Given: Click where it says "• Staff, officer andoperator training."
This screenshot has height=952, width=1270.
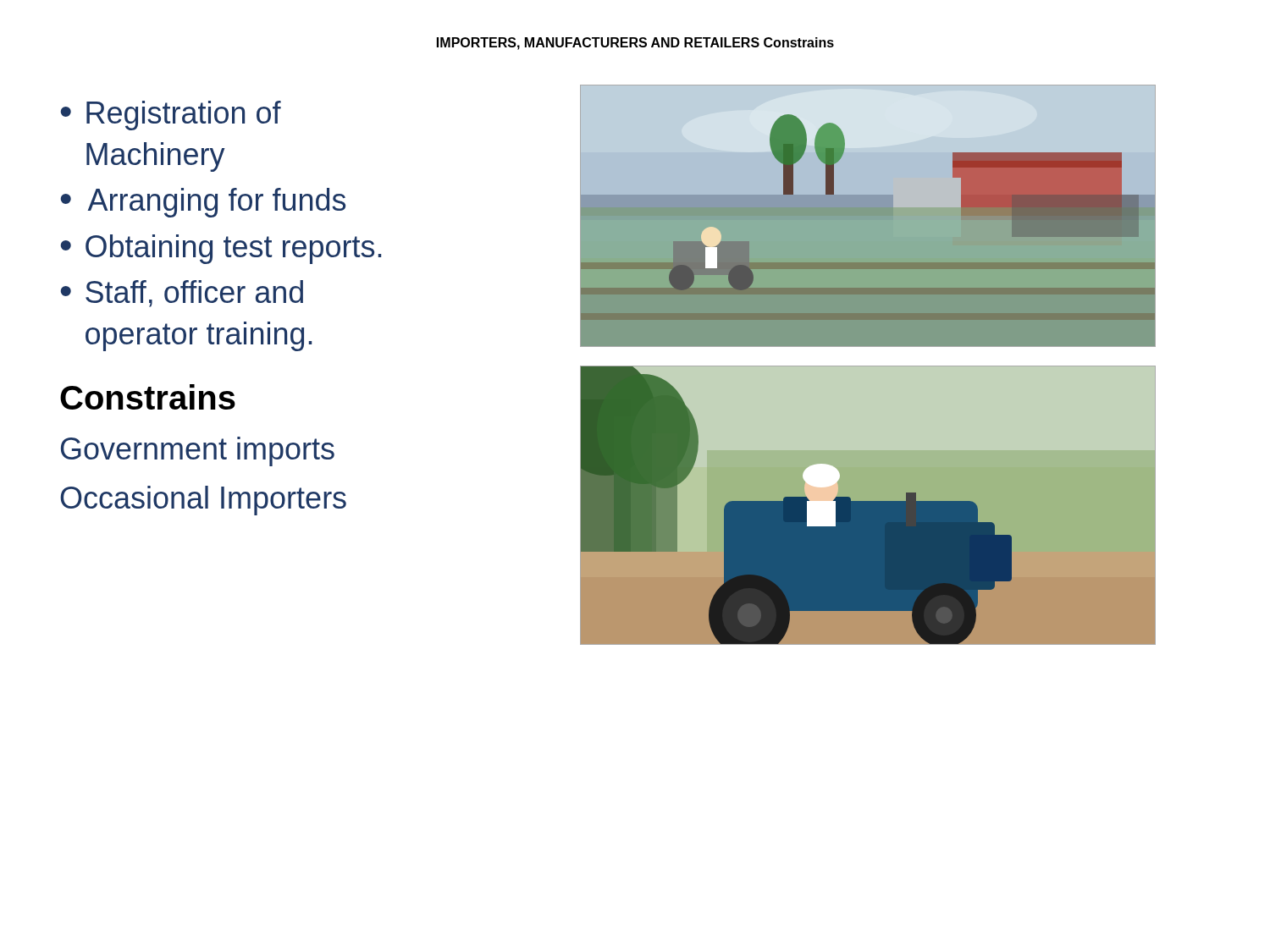Looking at the screenshot, I should tap(301, 314).
